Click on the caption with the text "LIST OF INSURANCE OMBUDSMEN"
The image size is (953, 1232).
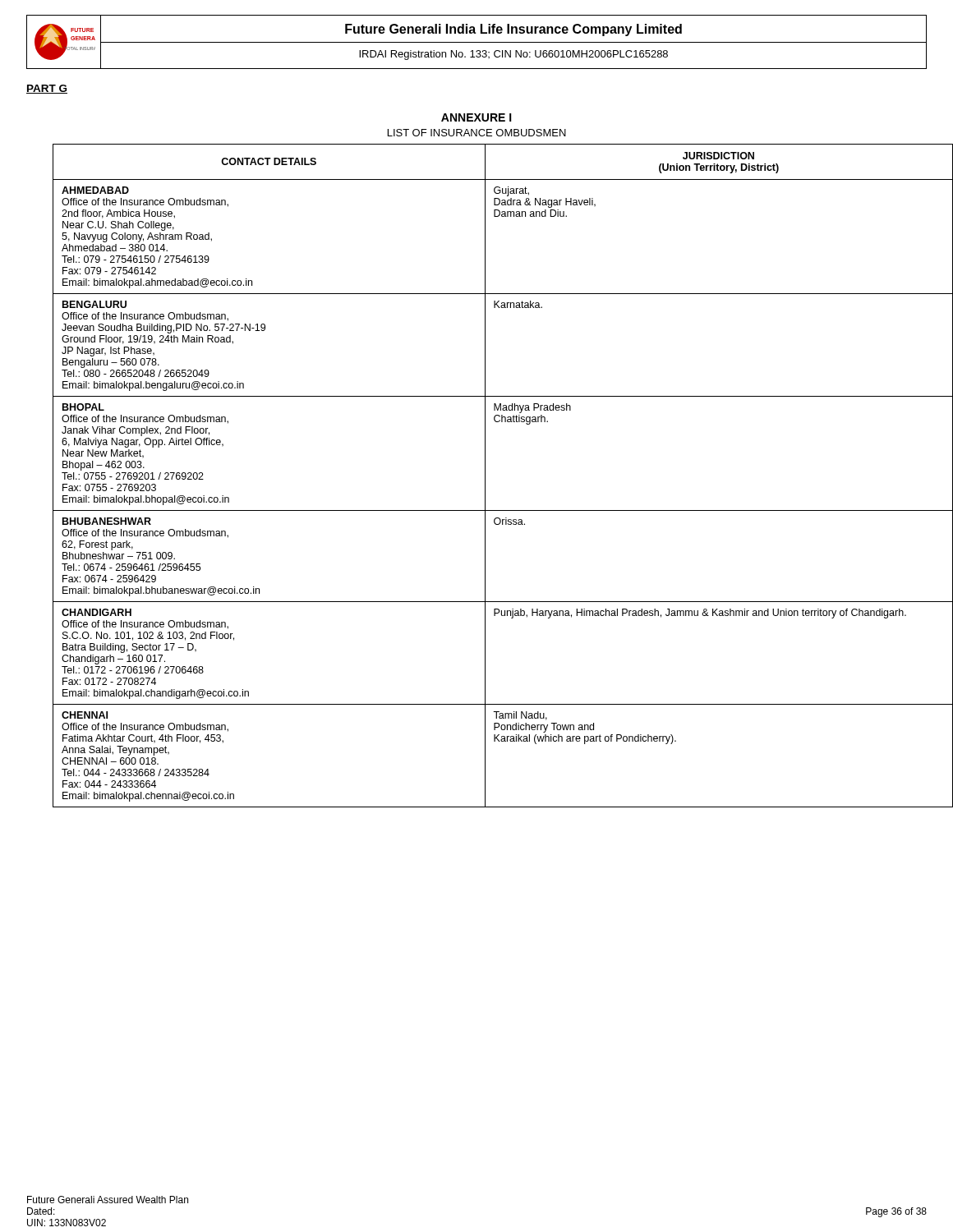coord(476,133)
